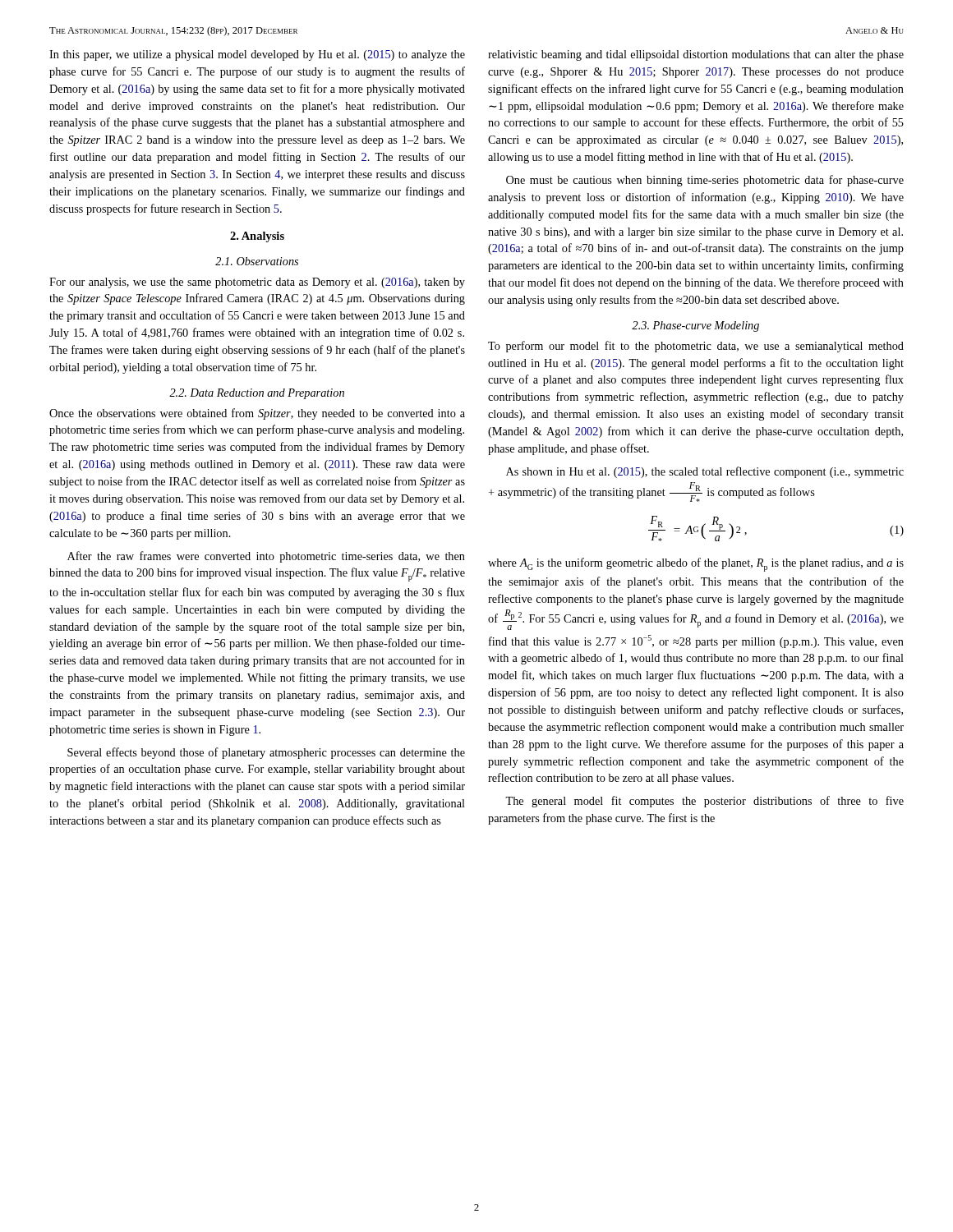Locate the passage starting "FR F* = AG ( Rp a )"
953x1232 pixels.
pyautogui.click(x=696, y=530)
